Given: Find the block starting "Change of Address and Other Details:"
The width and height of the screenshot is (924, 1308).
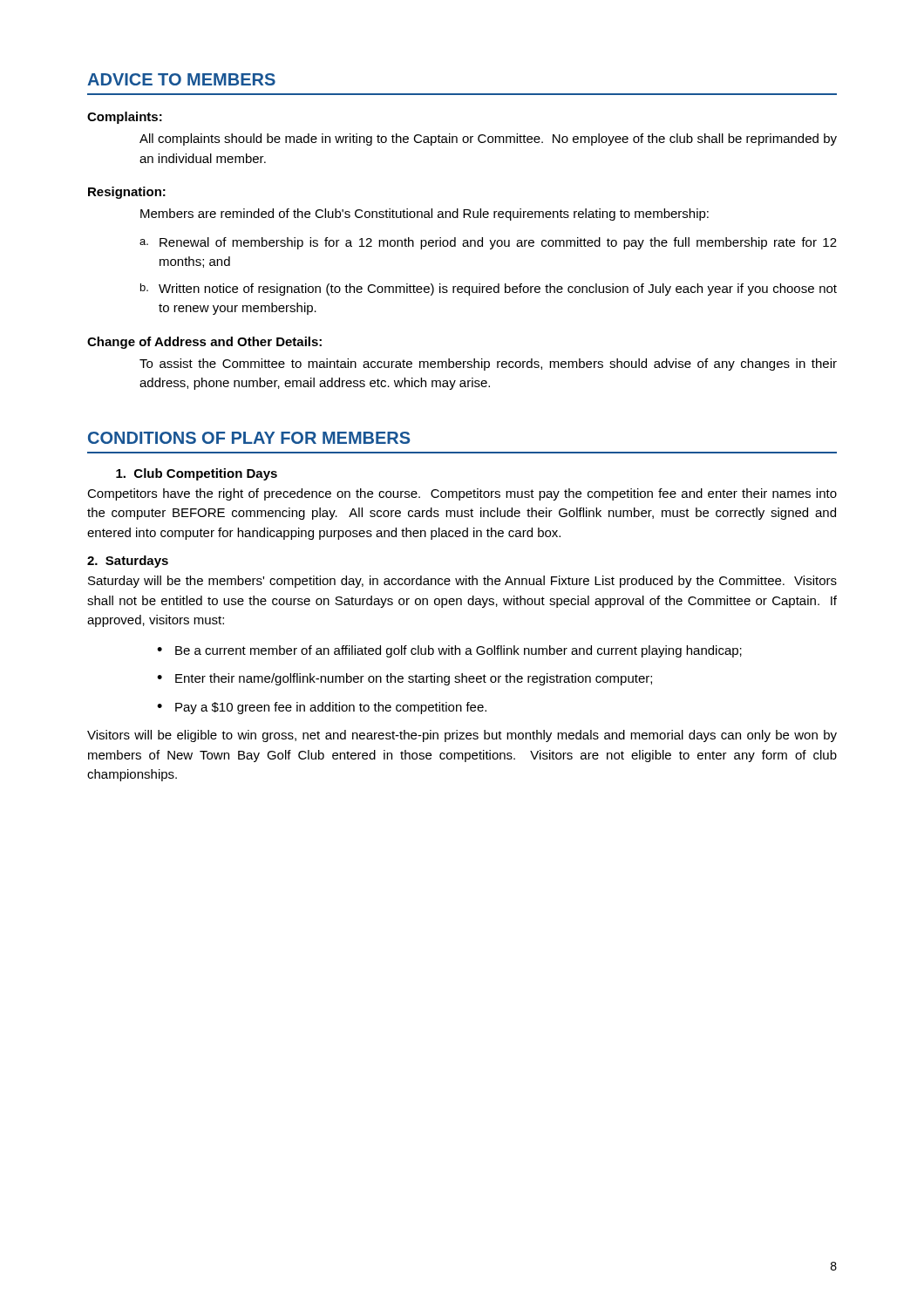Looking at the screenshot, I should [x=204, y=343].
